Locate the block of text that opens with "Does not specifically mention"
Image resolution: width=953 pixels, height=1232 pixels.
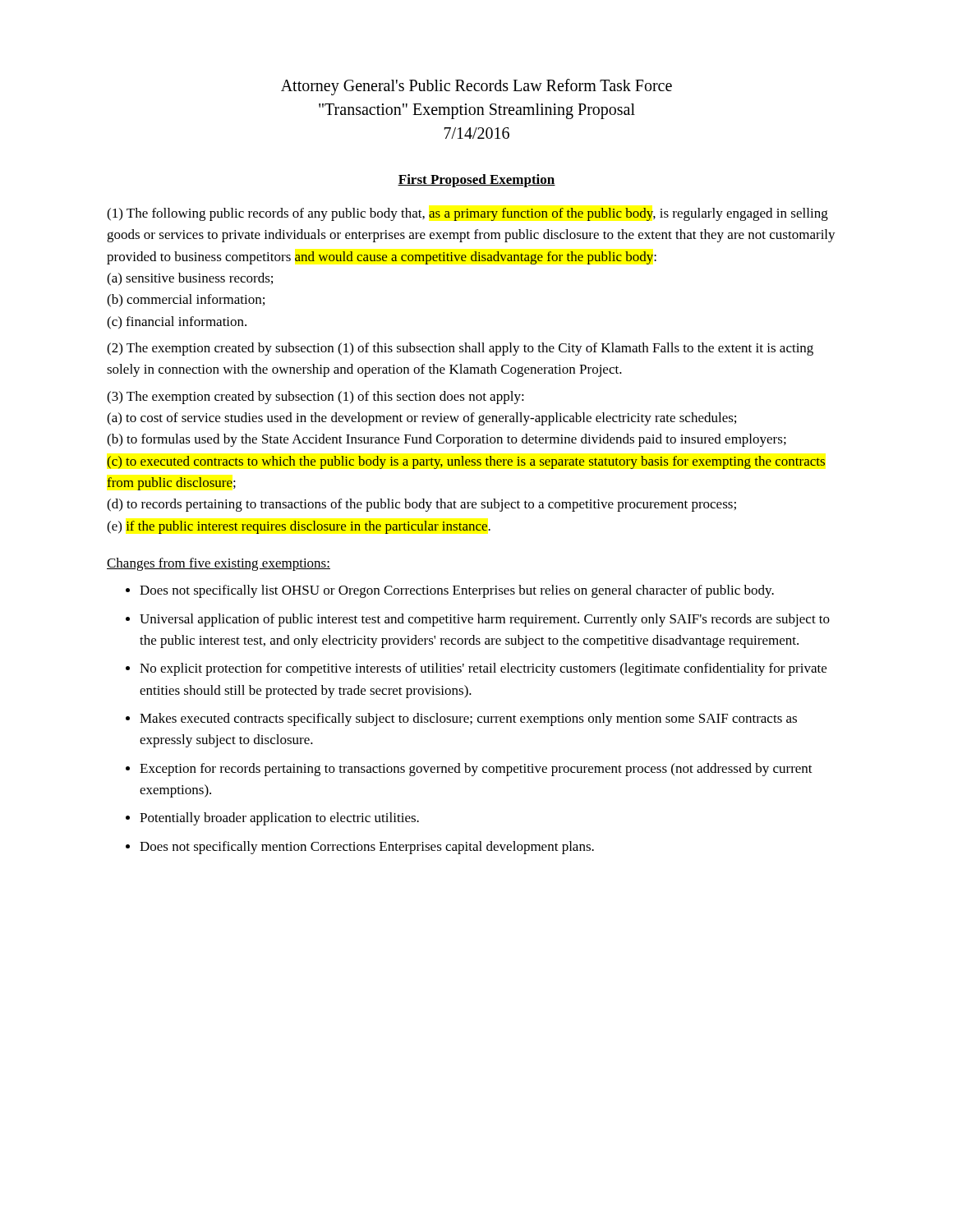(x=367, y=846)
